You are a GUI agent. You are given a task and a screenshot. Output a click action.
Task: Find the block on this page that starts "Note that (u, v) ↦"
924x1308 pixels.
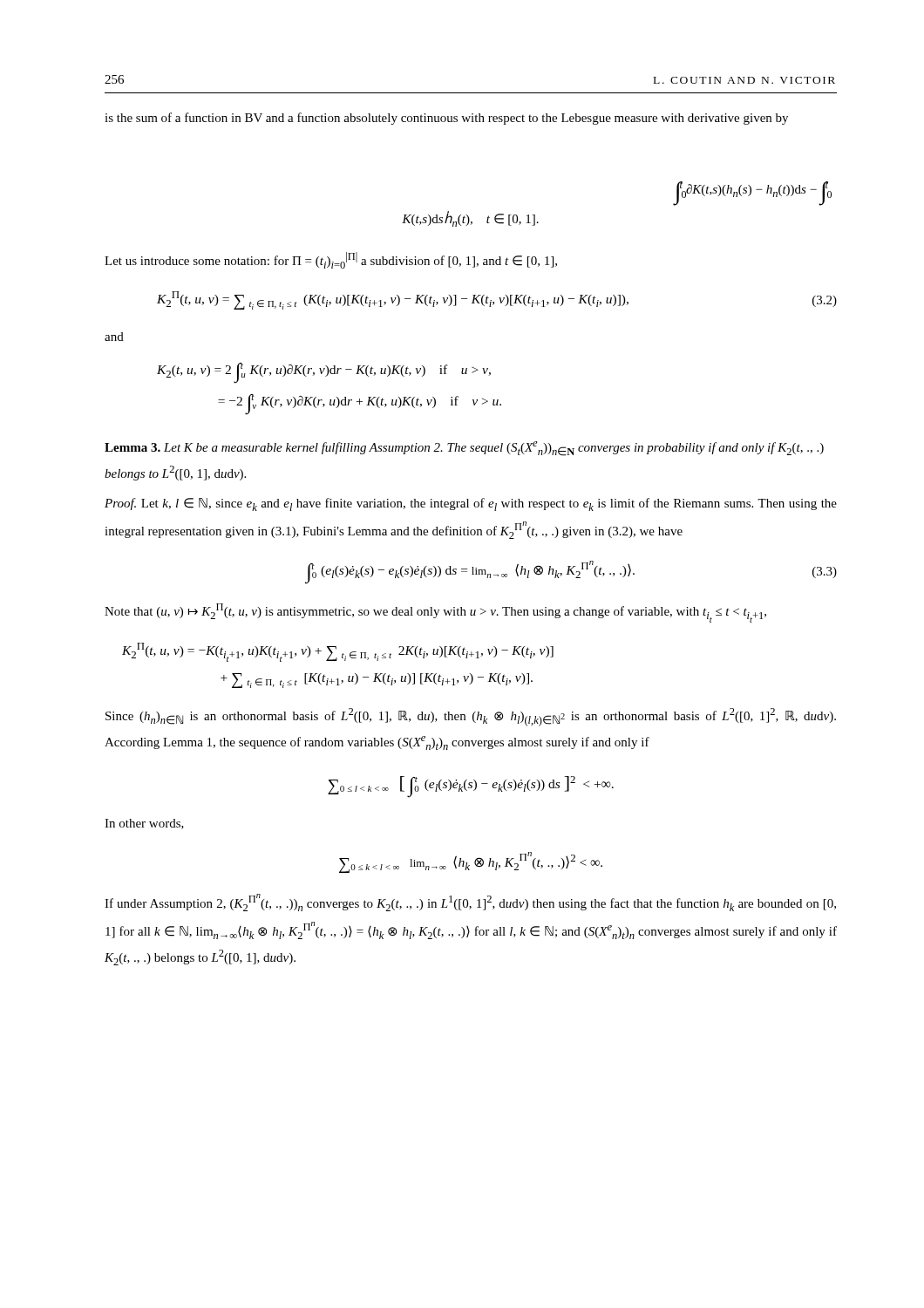pos(436,612)
